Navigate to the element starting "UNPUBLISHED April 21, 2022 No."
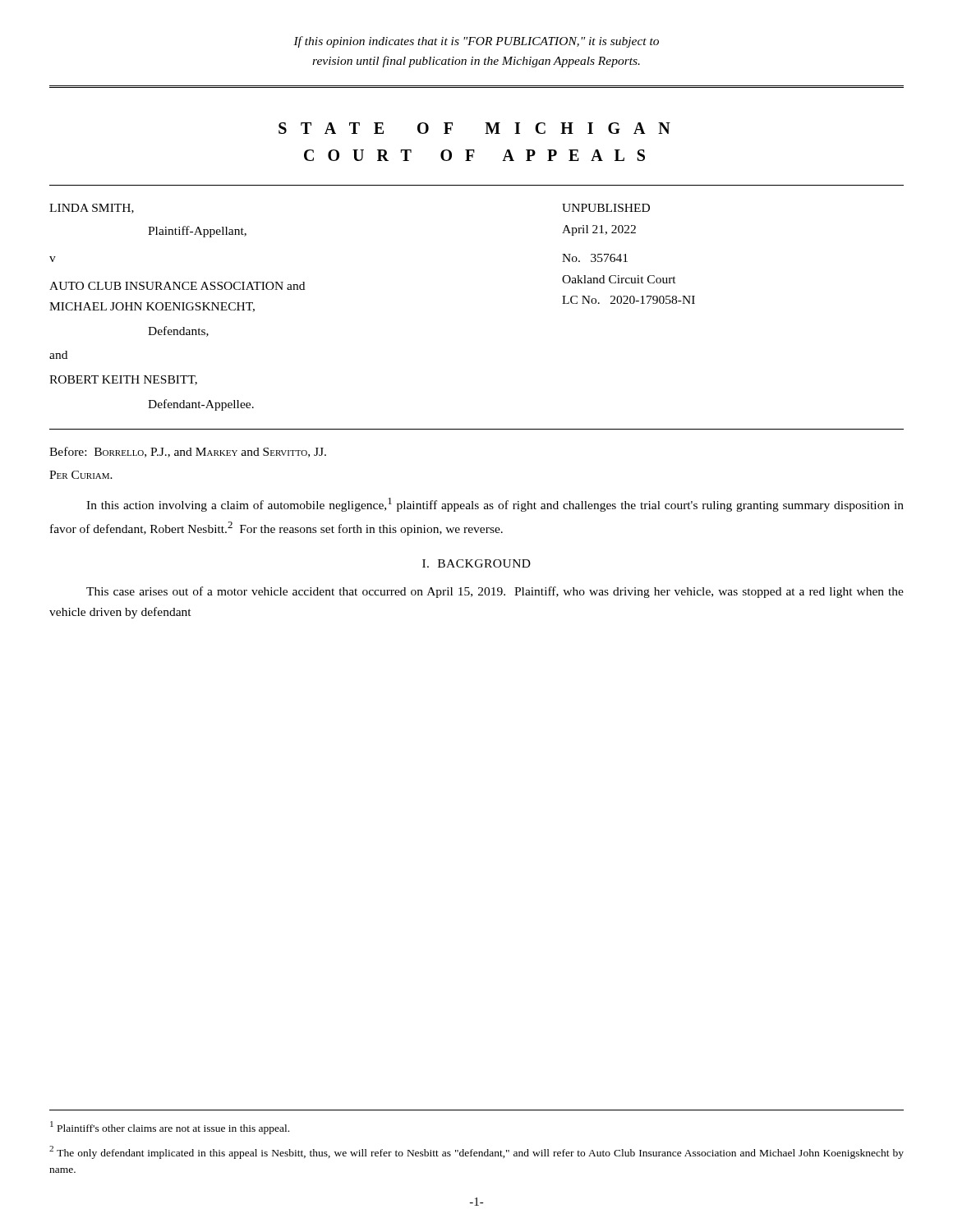Viewport: 953px width, 1232px height. click(606, 208)
